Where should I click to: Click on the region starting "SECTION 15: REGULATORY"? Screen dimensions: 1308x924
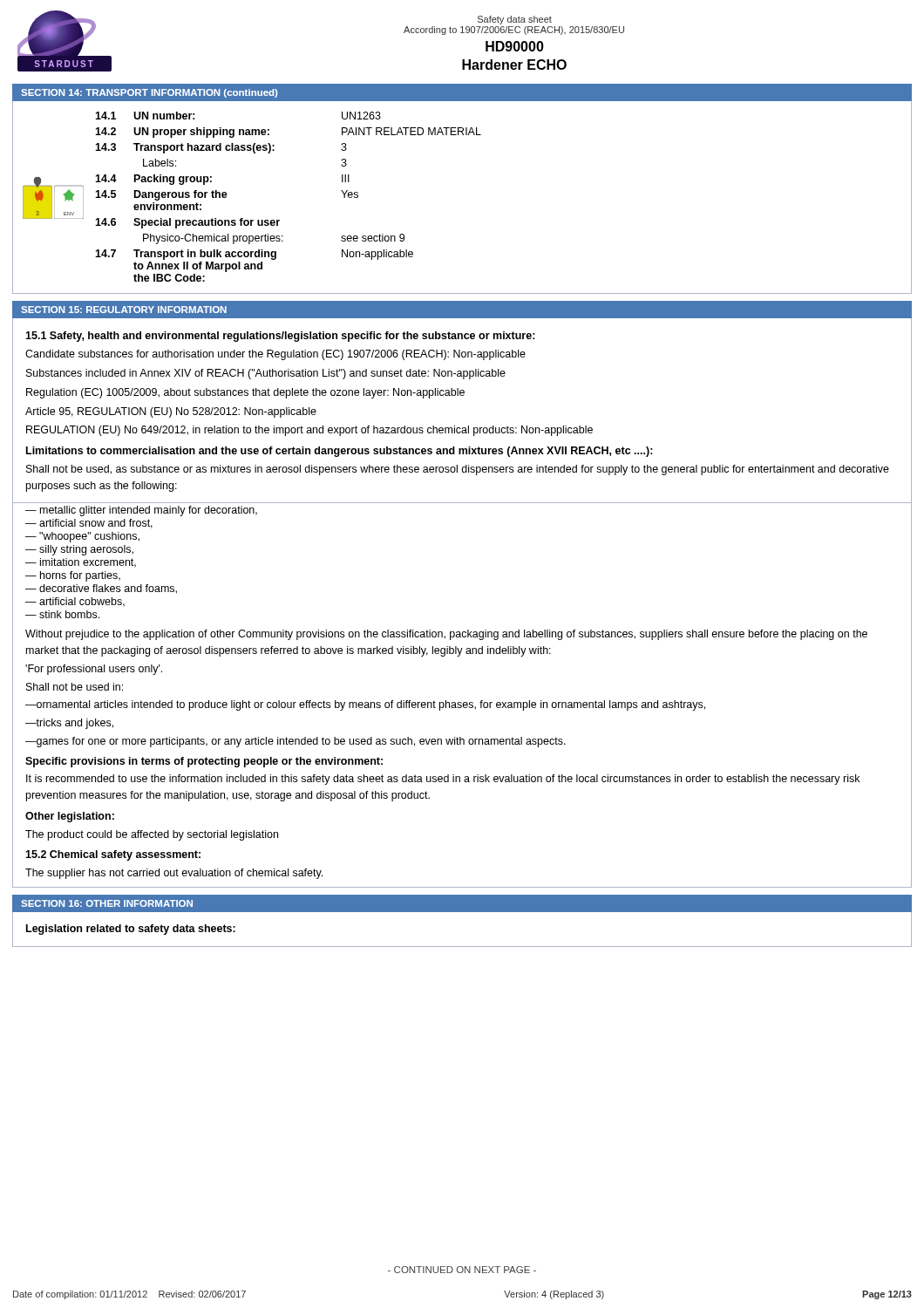(124, 309)
